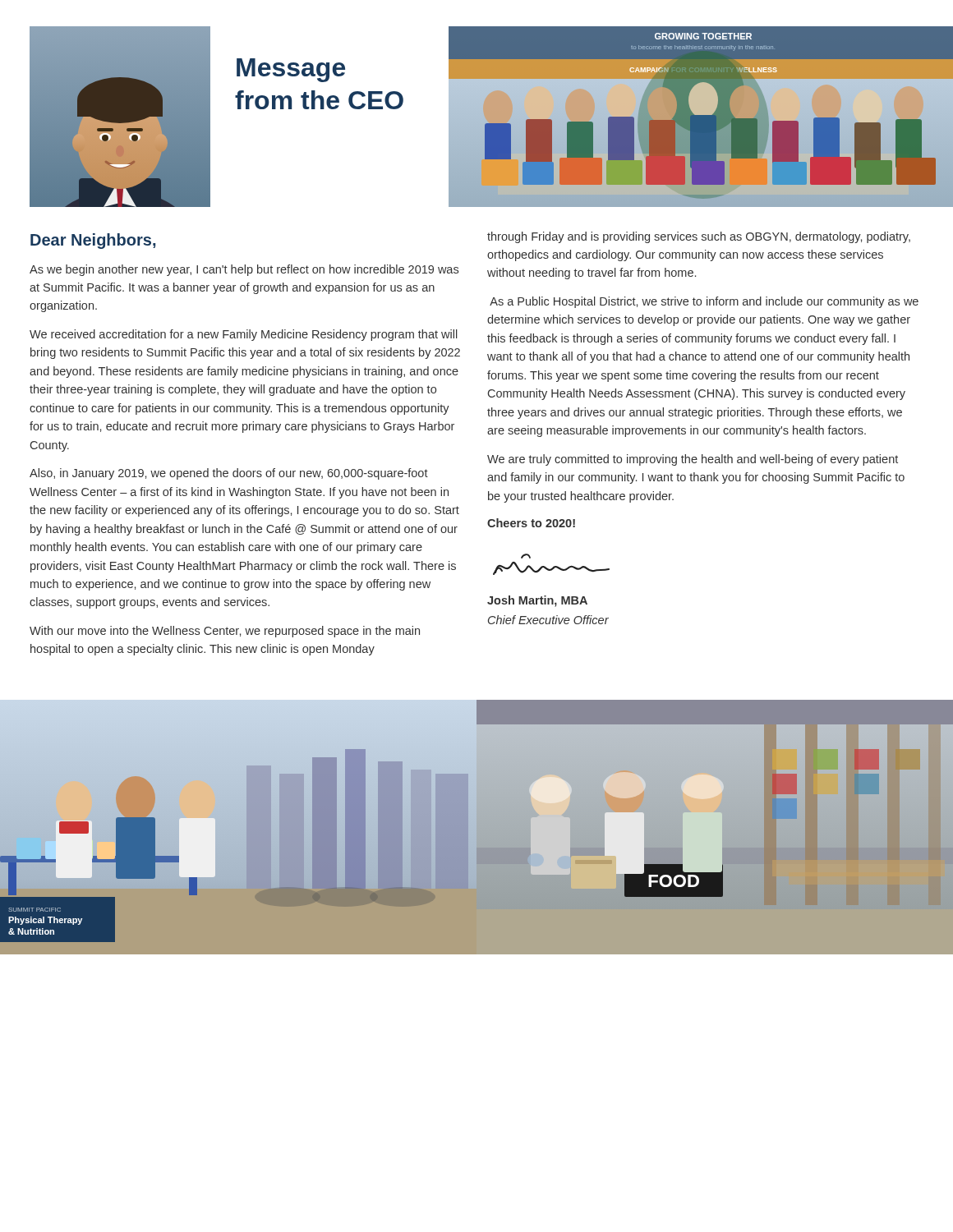Where does it say "Cheers to 2020!"?
Image resolution: width=953 pixels, height=1232 pixels.
coord(532,523)
